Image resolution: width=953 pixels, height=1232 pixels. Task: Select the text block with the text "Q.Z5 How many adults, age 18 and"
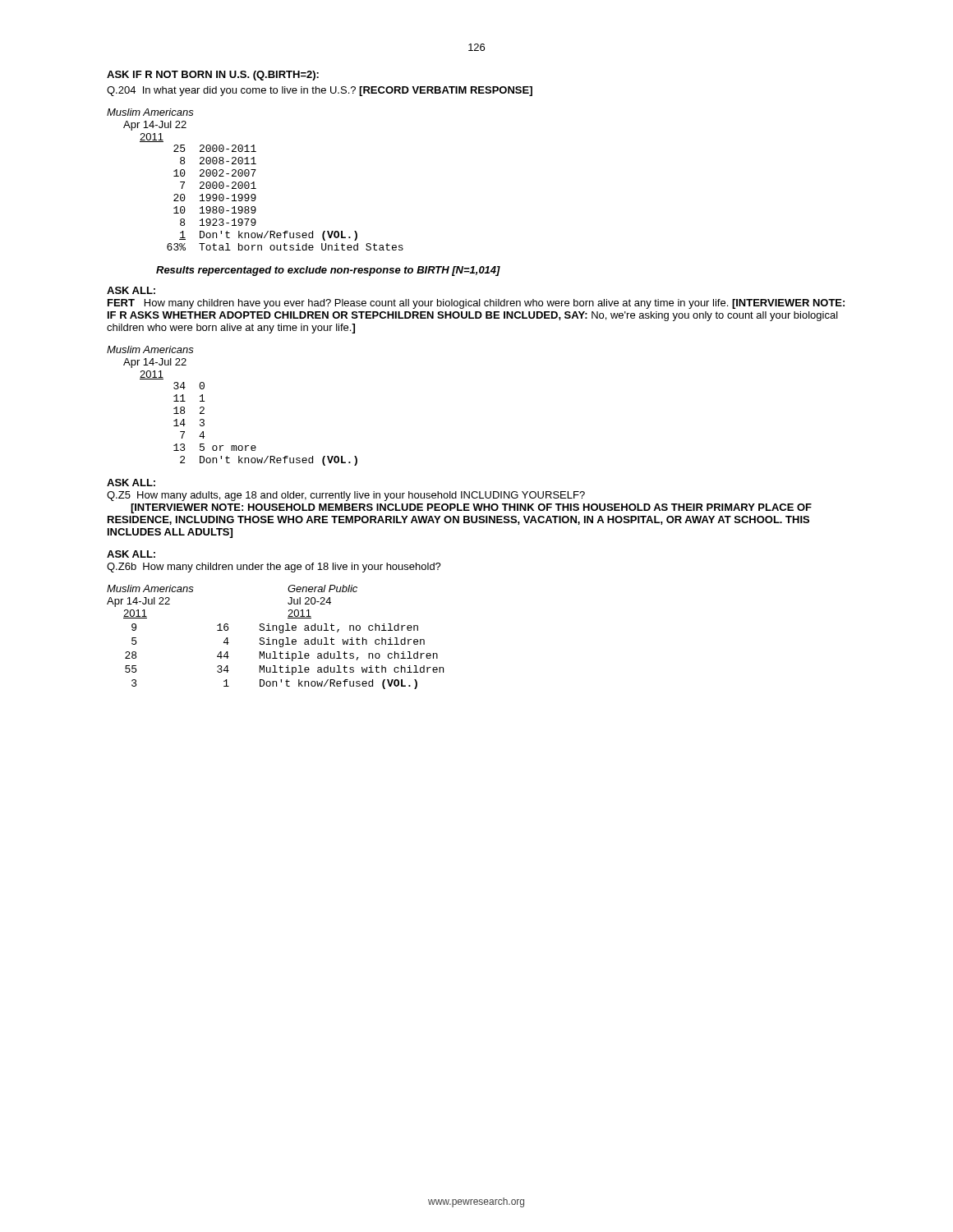(x=459, y=513)
